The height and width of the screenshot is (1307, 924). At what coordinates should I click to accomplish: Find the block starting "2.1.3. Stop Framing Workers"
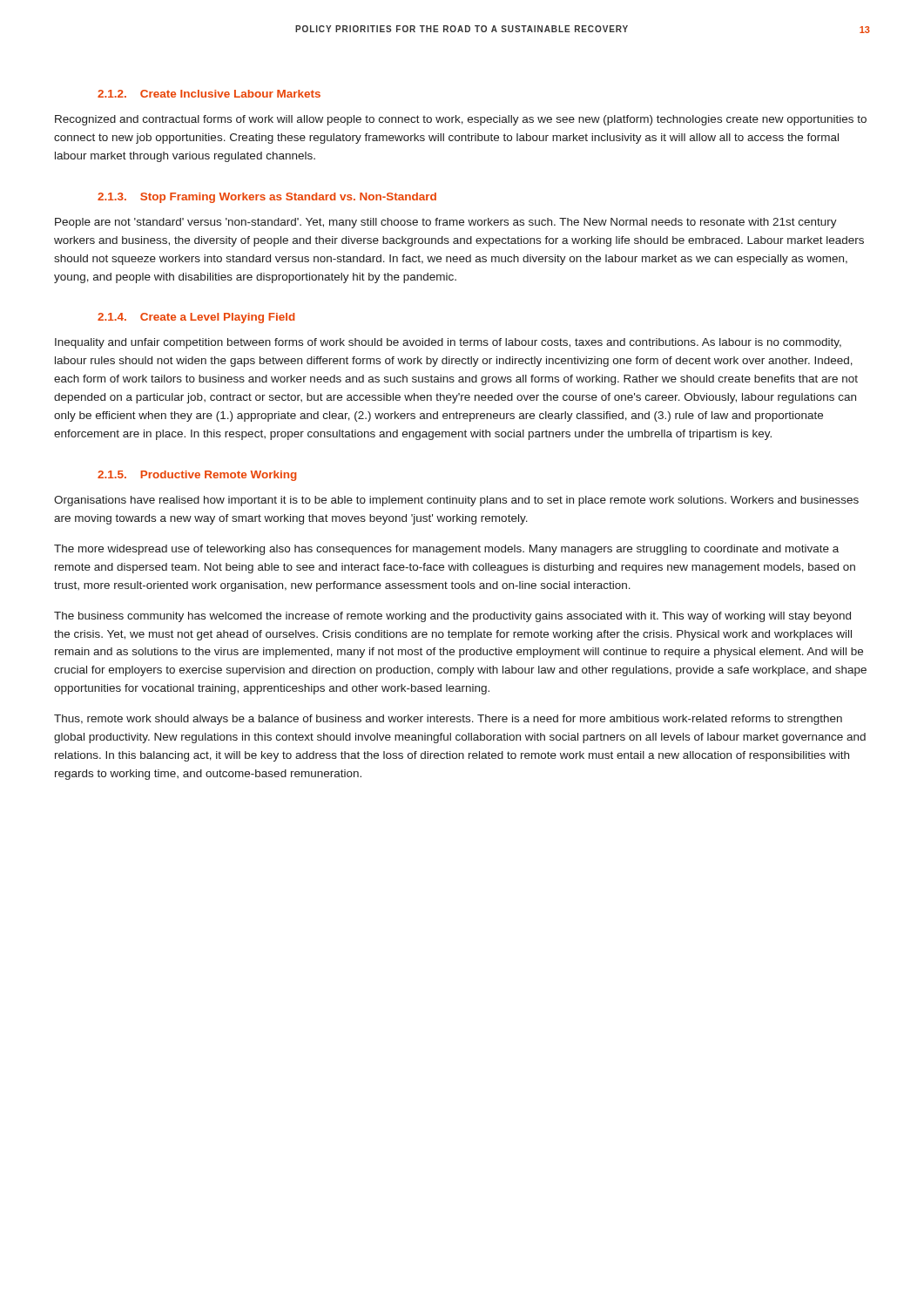pyautogui.click(x=267, y=196)
